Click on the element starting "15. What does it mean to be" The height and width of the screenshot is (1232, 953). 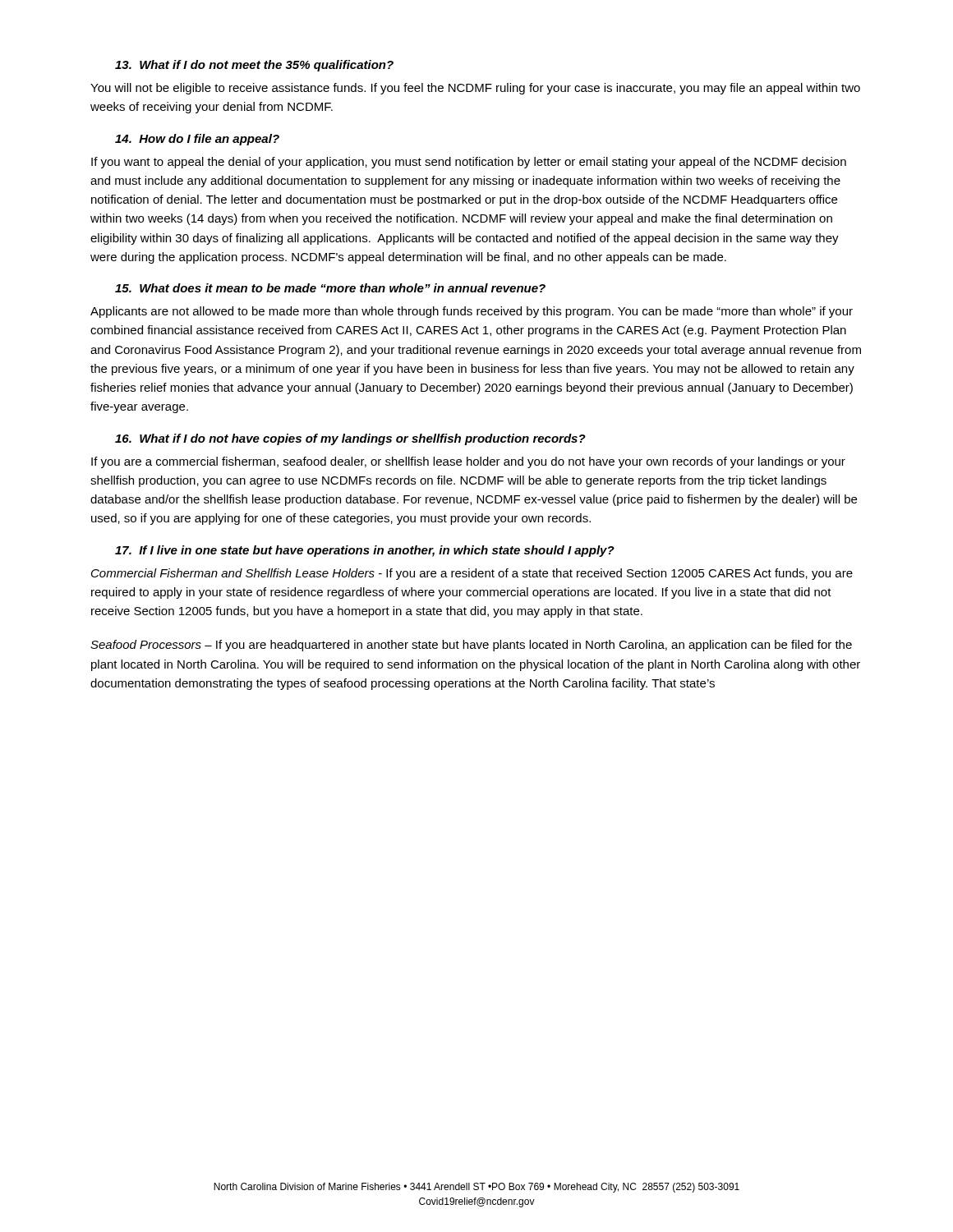pos(330,288)
